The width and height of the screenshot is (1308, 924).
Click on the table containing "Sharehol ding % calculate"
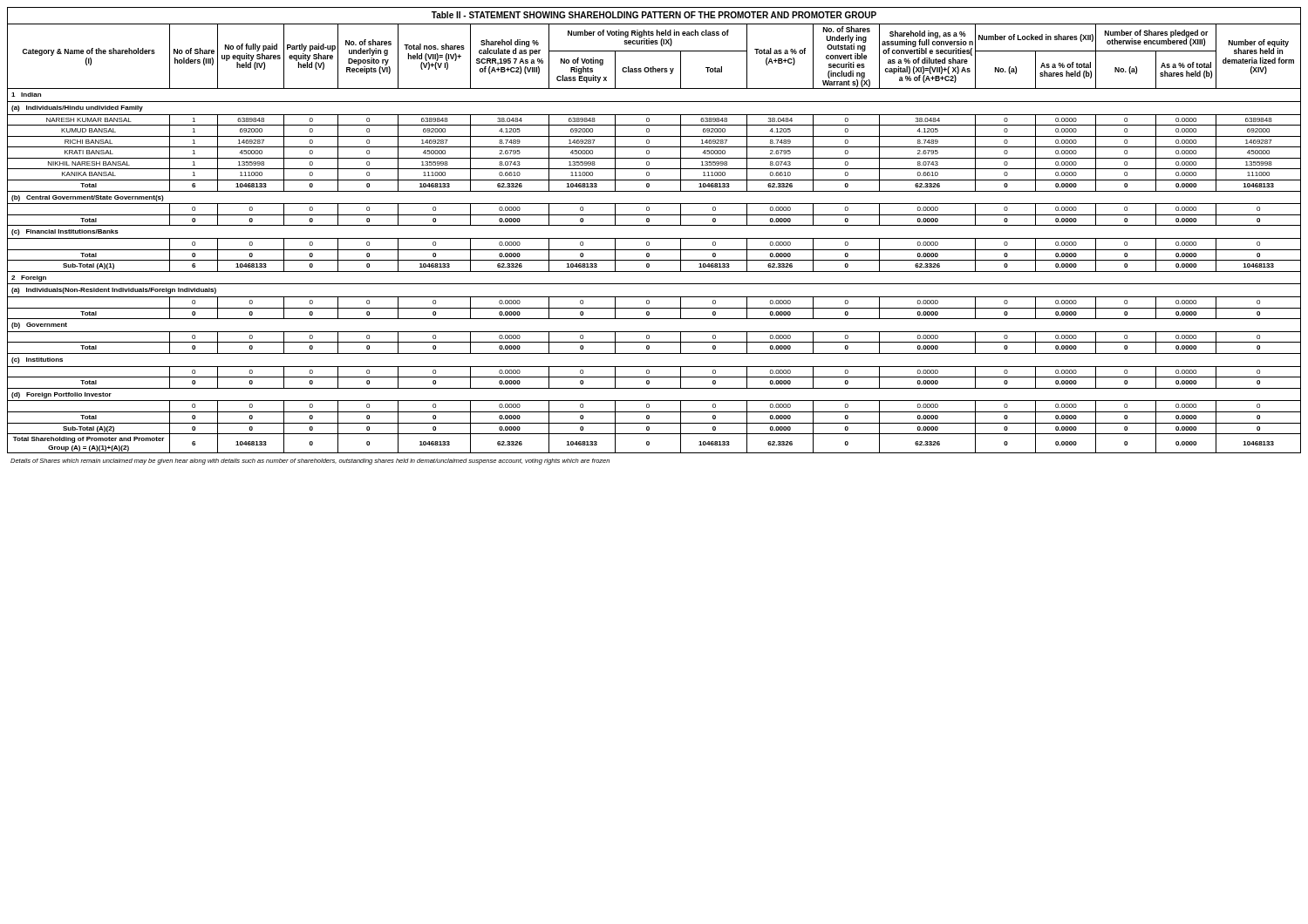click(654, 230)
